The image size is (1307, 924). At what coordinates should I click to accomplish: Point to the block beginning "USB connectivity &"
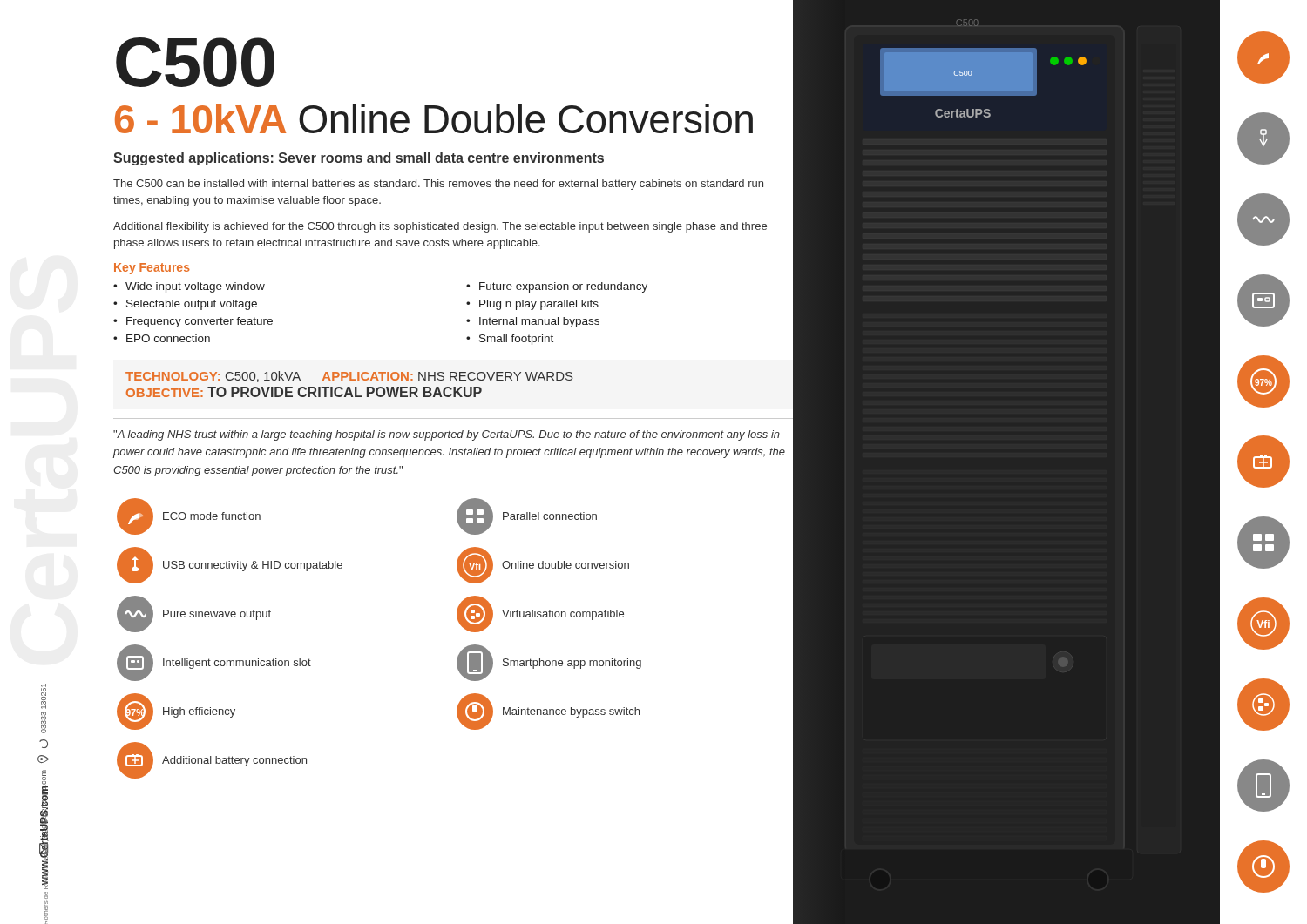[230, 565]
